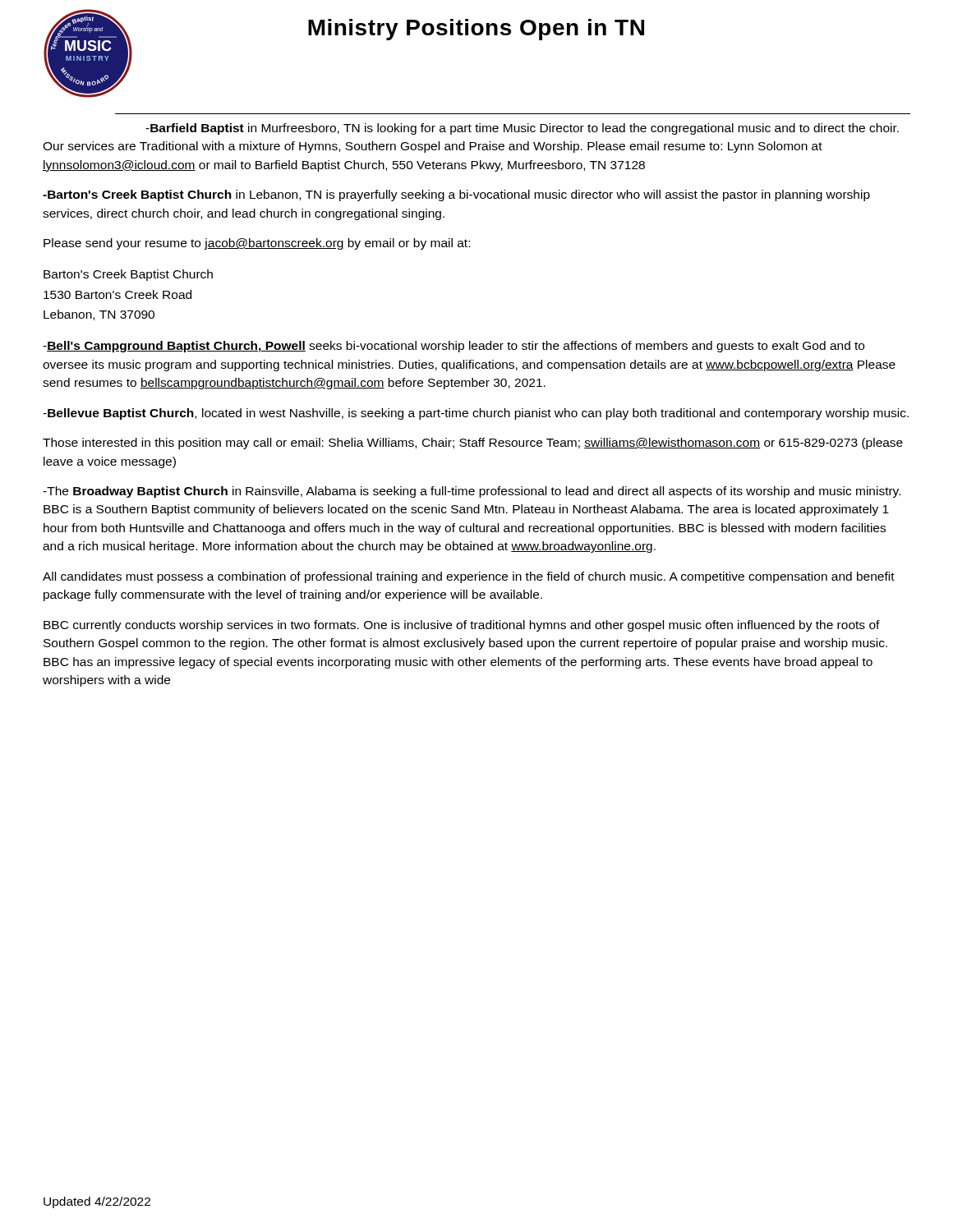
Task: Find the text block containing "All candidates must possess"
Action: coord(476,586)
